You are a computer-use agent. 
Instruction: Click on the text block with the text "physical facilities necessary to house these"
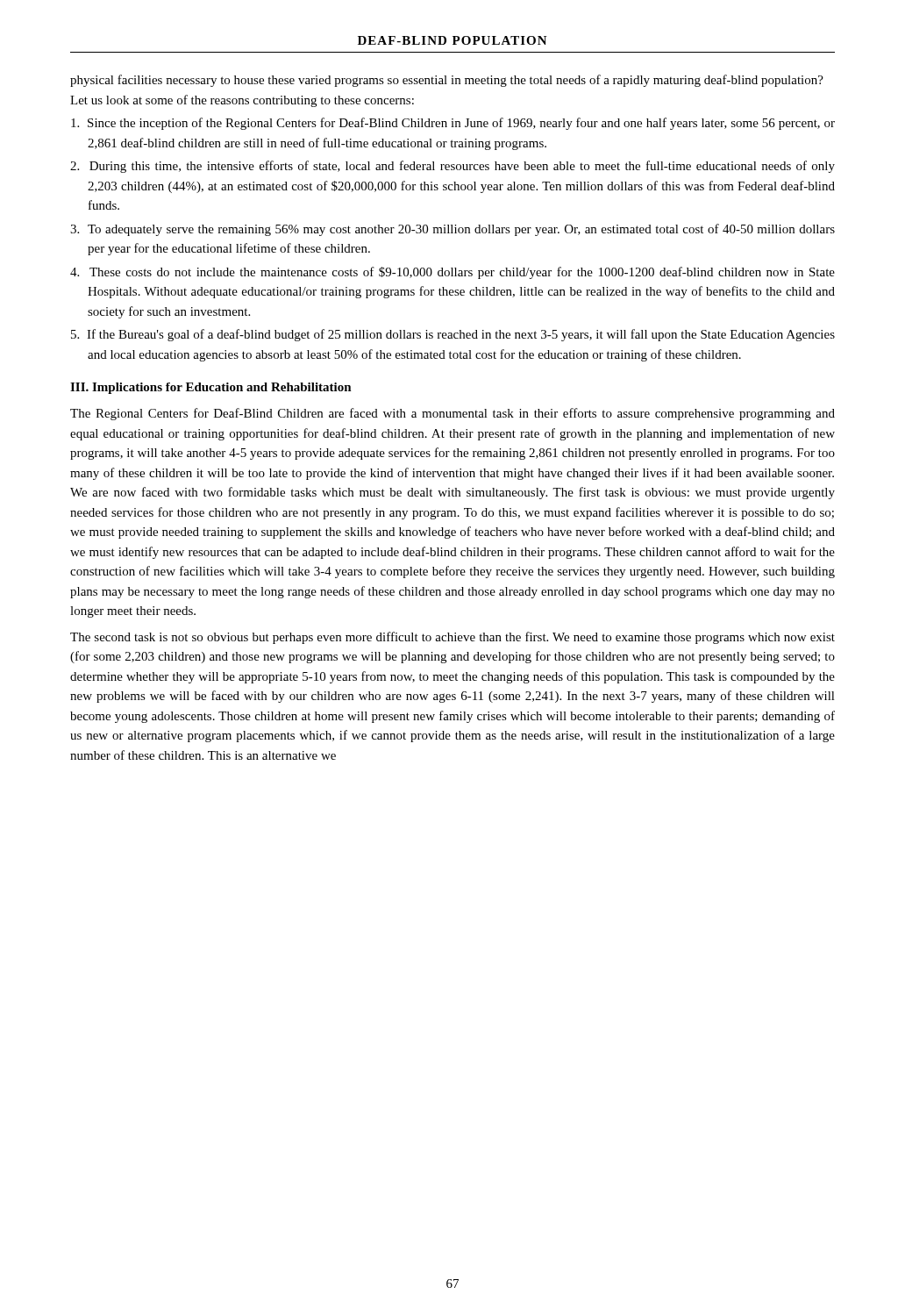coord(452,90)
